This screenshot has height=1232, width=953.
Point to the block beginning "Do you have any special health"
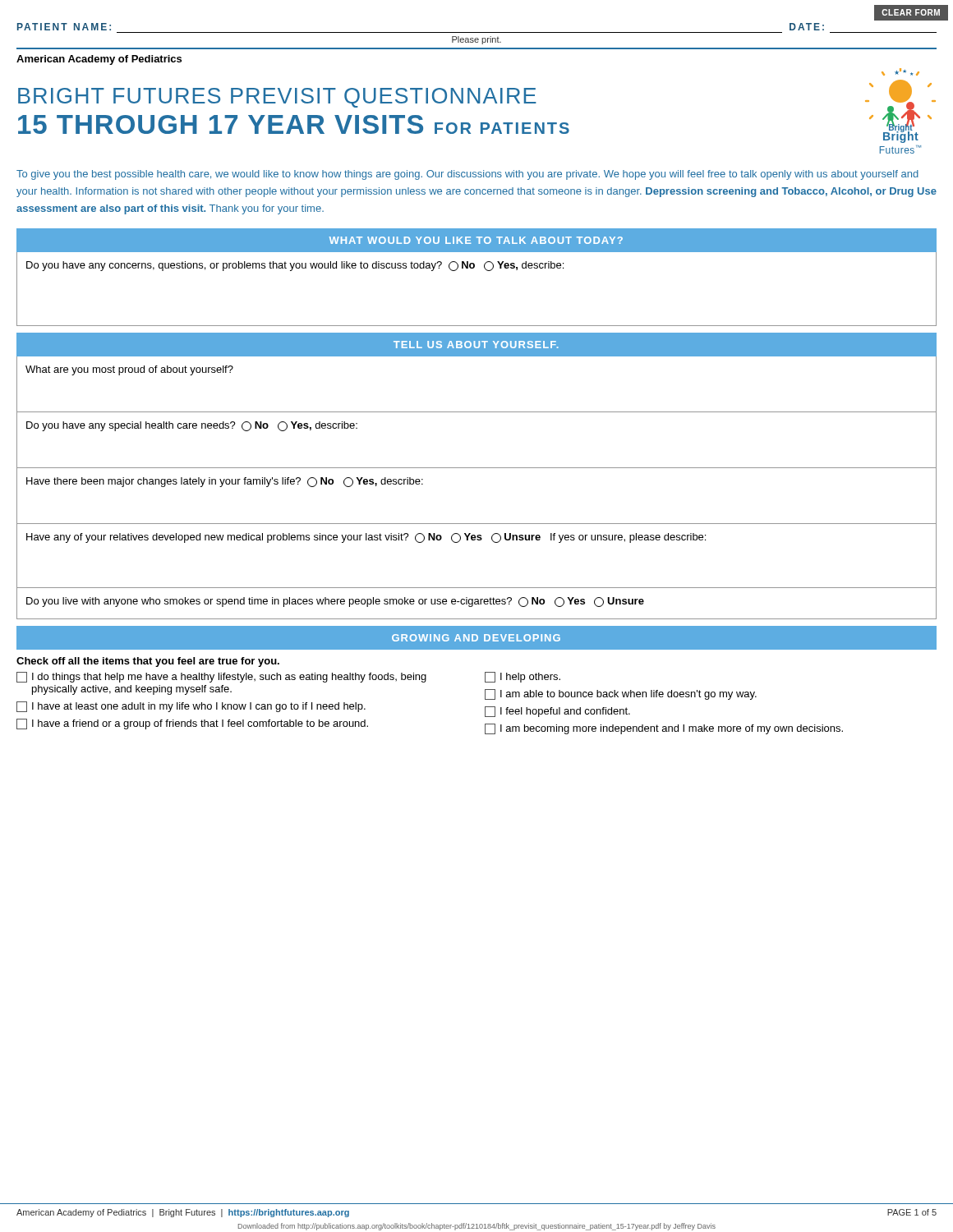pos(192,425)
